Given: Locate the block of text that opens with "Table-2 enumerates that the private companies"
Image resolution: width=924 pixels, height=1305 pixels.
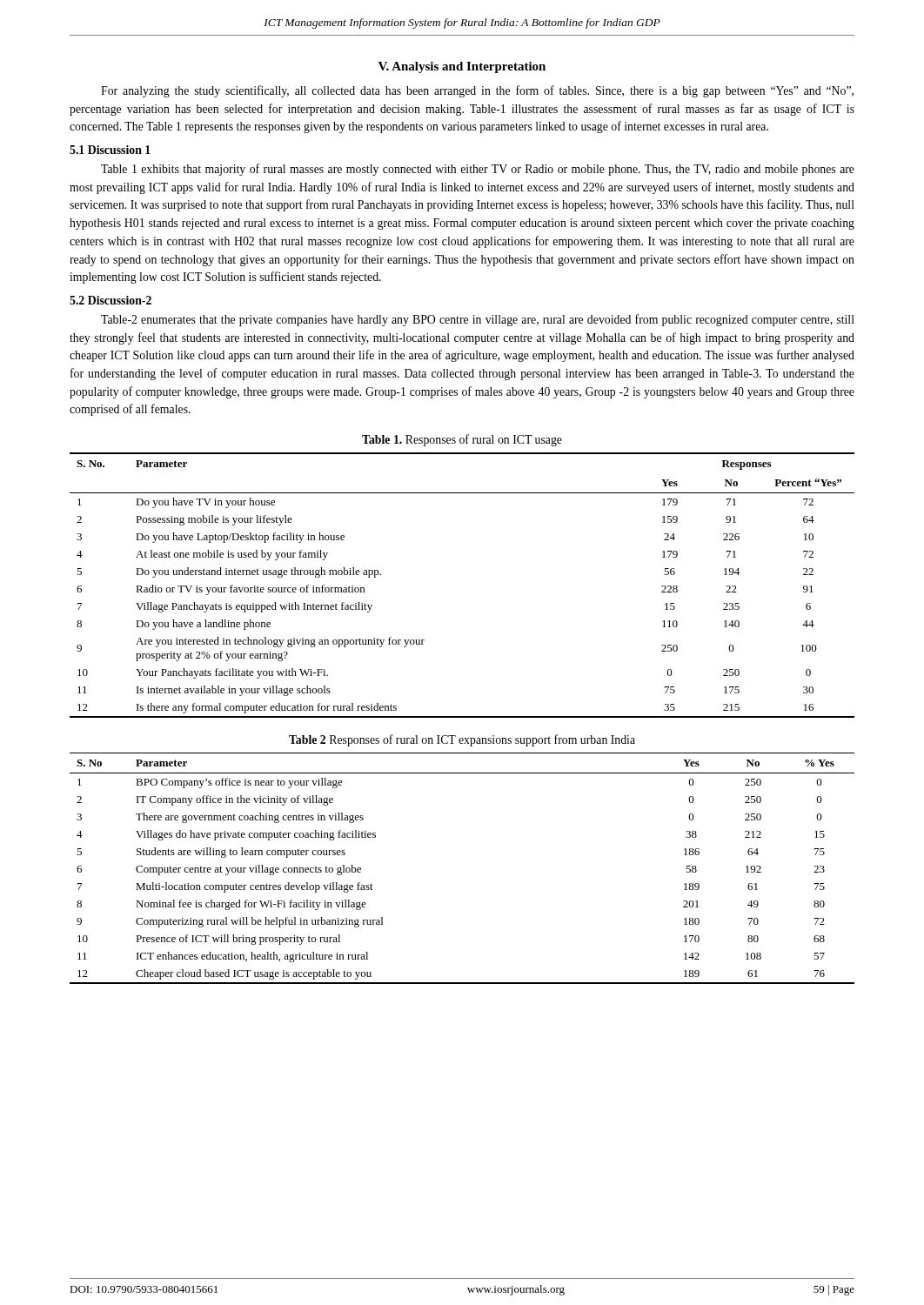Looking at the screenshot, I should click(462, 365).
